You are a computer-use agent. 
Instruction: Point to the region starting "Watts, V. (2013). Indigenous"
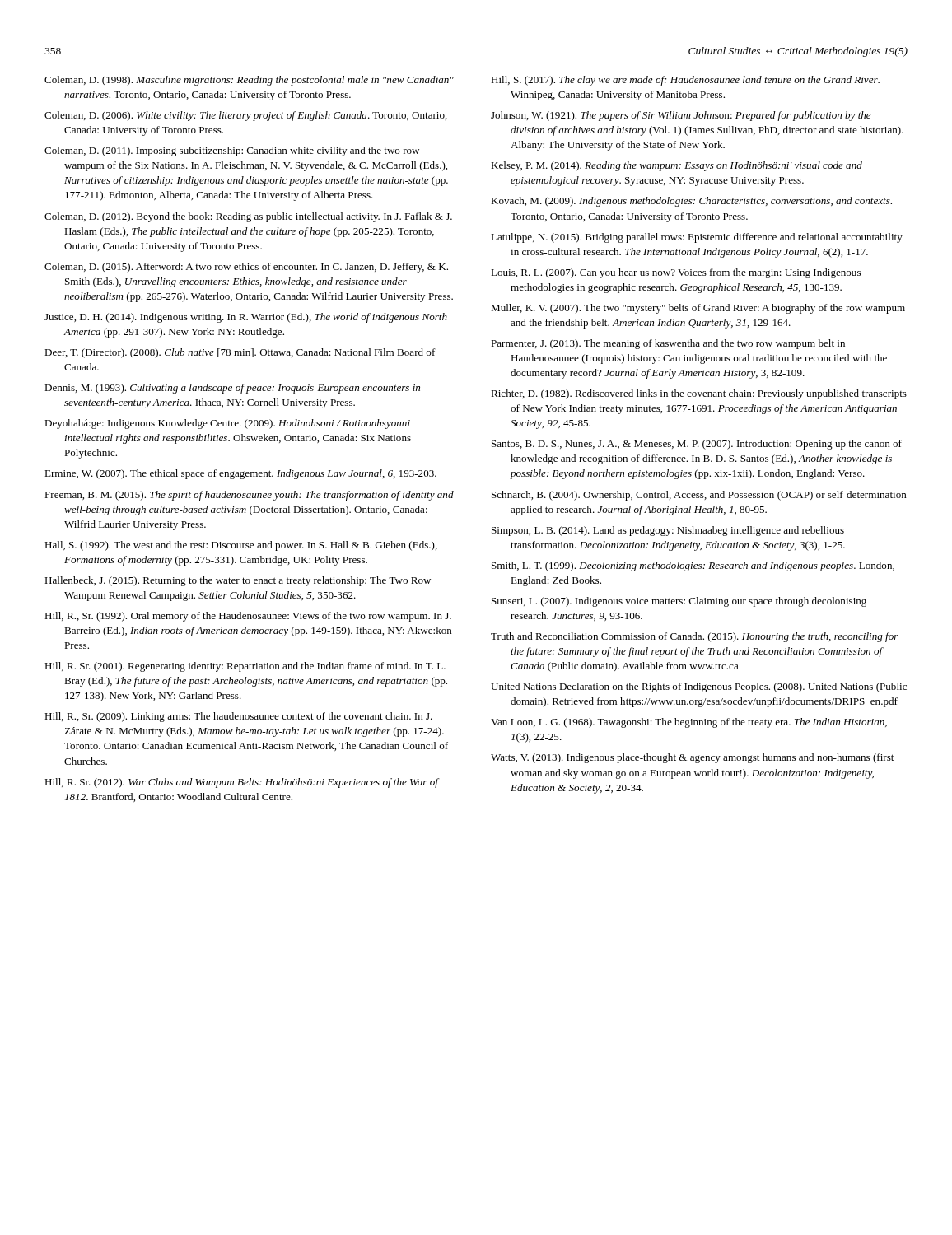point(692,772)
